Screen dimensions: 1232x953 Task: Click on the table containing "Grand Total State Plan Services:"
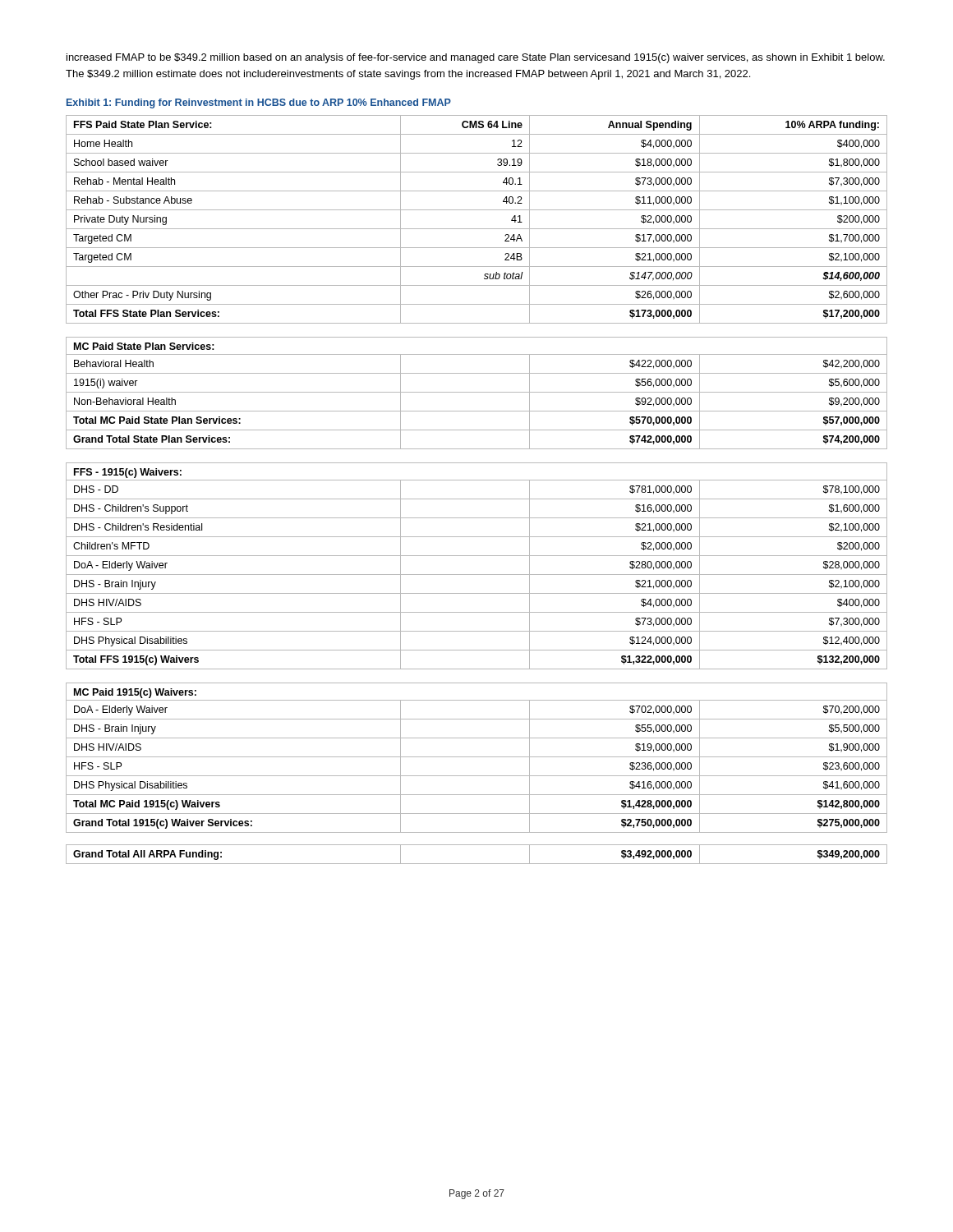click(476, 490)
